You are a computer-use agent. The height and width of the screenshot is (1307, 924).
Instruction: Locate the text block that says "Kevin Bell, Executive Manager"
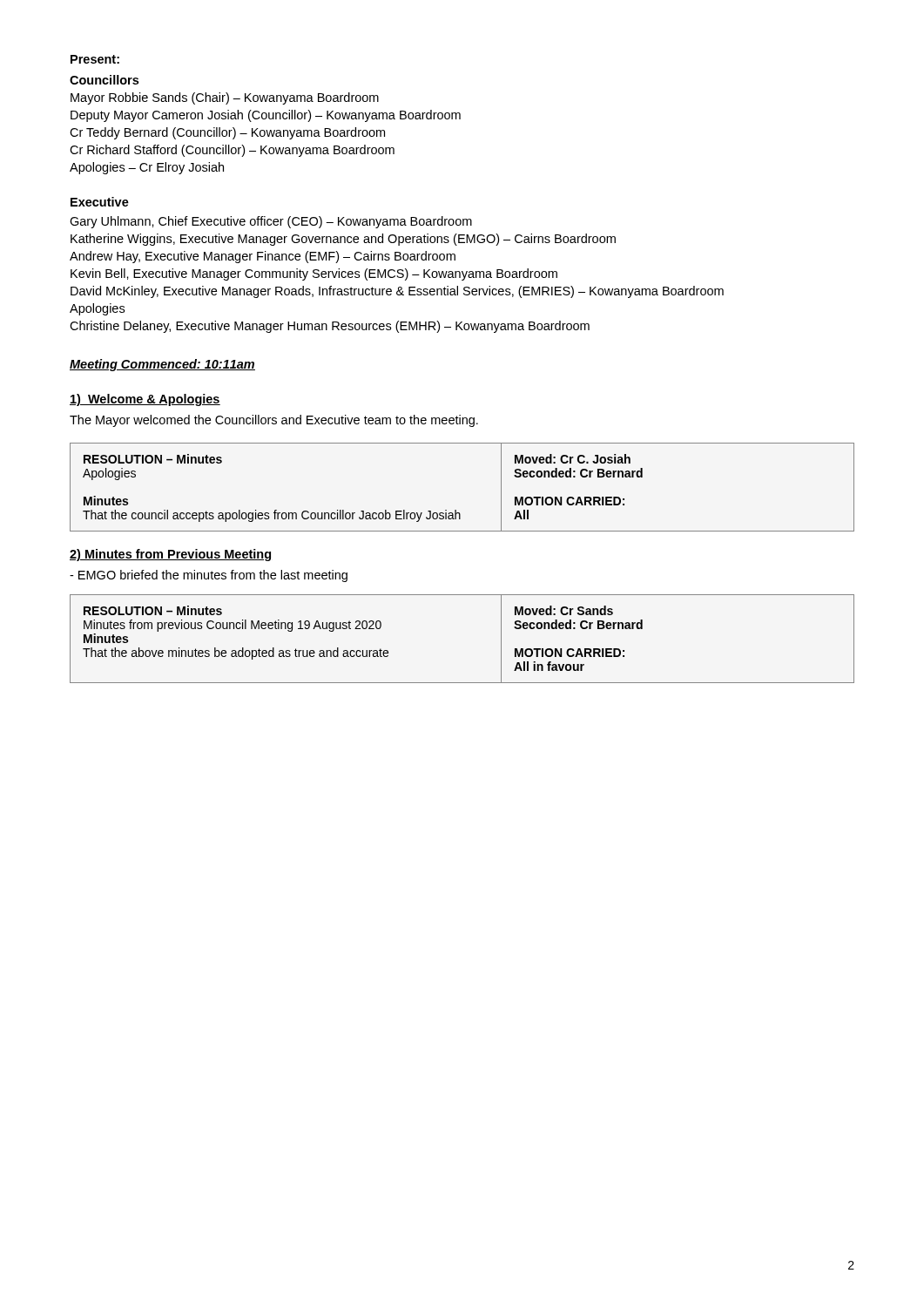(x=462, y=274)
